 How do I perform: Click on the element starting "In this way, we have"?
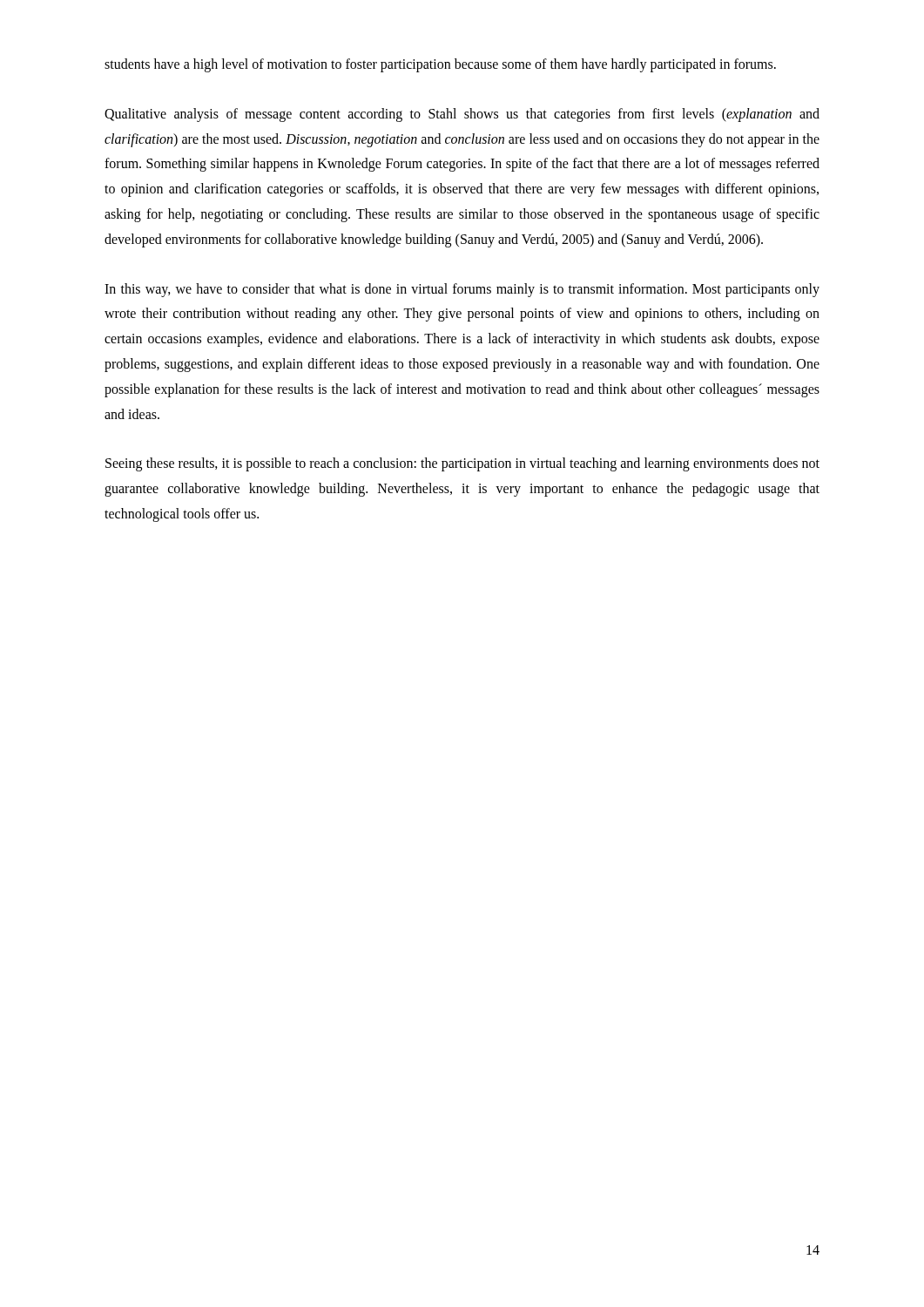pos(462,351)
